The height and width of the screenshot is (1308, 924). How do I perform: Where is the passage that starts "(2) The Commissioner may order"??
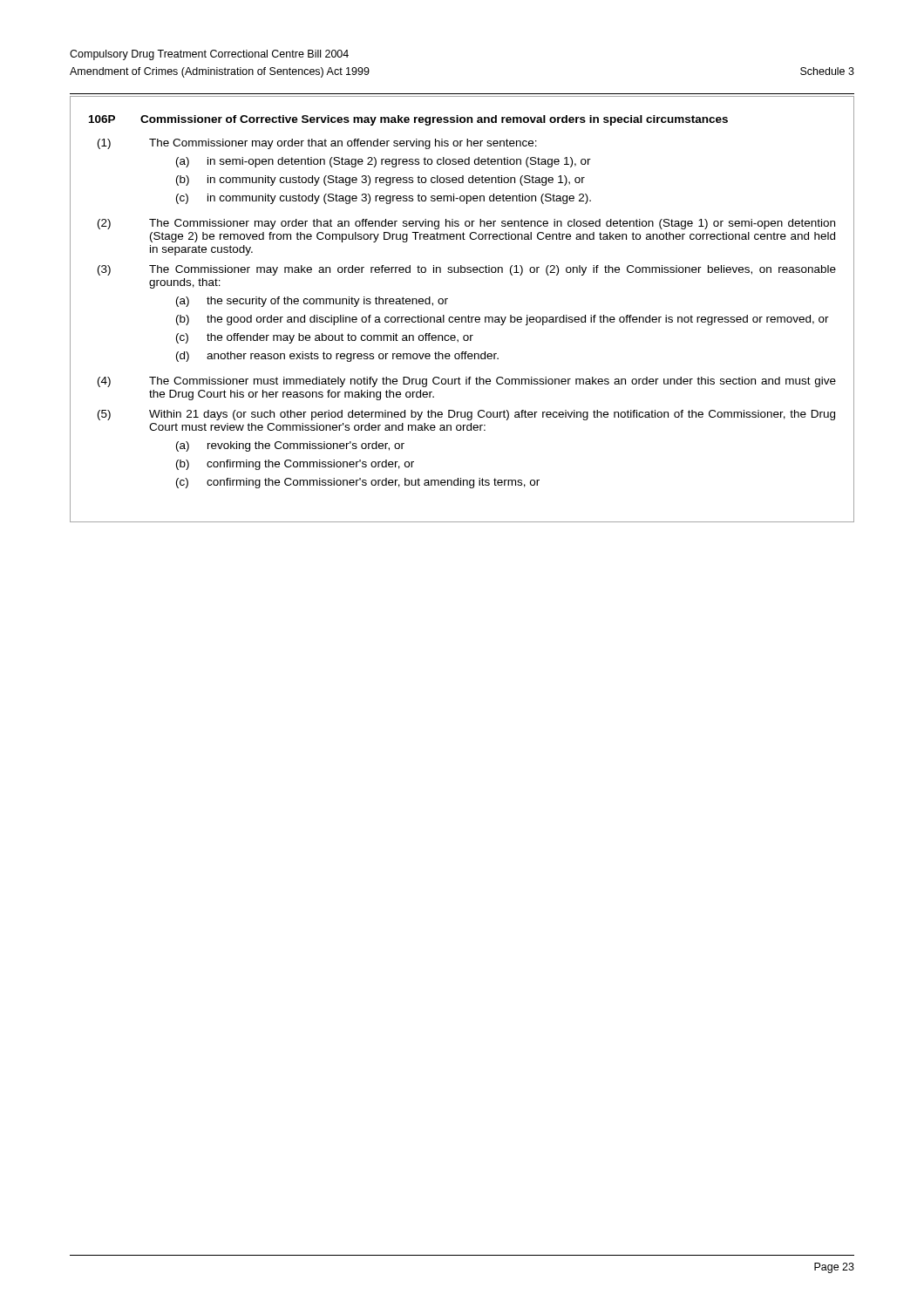[462, 236]
